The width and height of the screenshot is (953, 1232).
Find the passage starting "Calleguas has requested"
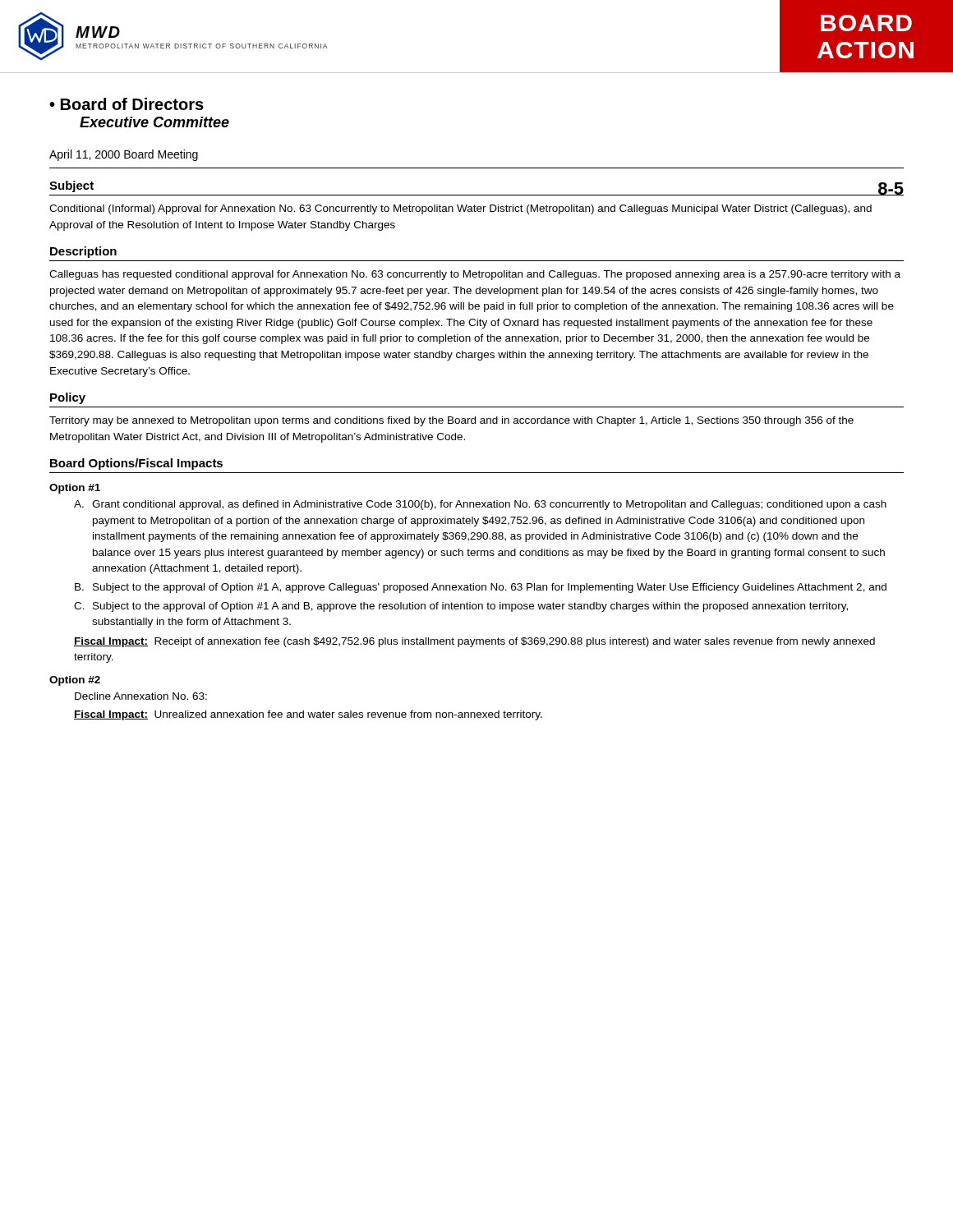tap(475, 322)
